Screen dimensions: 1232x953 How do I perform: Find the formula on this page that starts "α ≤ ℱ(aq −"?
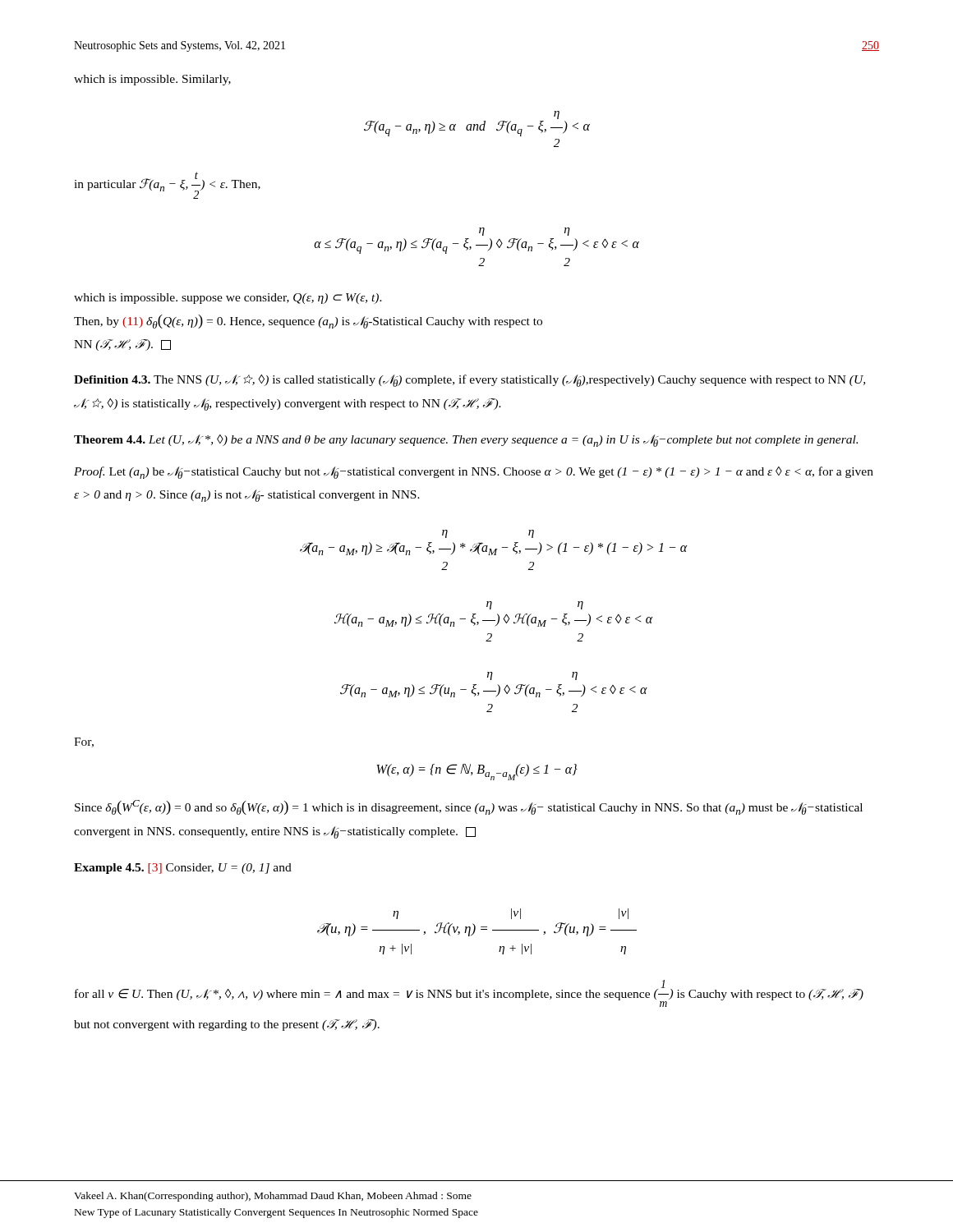tap(476, 245)
